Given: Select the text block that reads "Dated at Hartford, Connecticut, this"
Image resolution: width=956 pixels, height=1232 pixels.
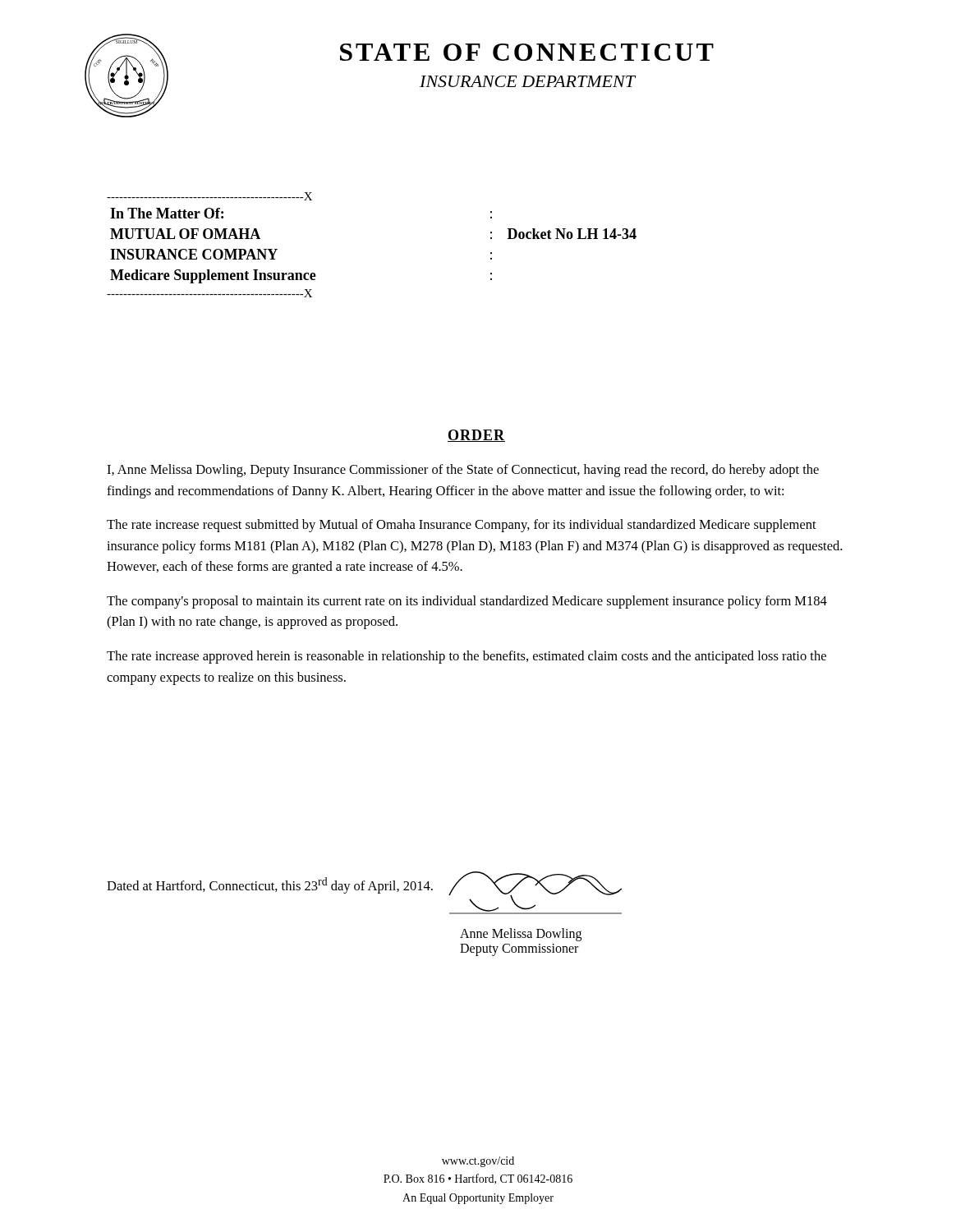Looking at the screenshot, I should (x=476, y=905).
